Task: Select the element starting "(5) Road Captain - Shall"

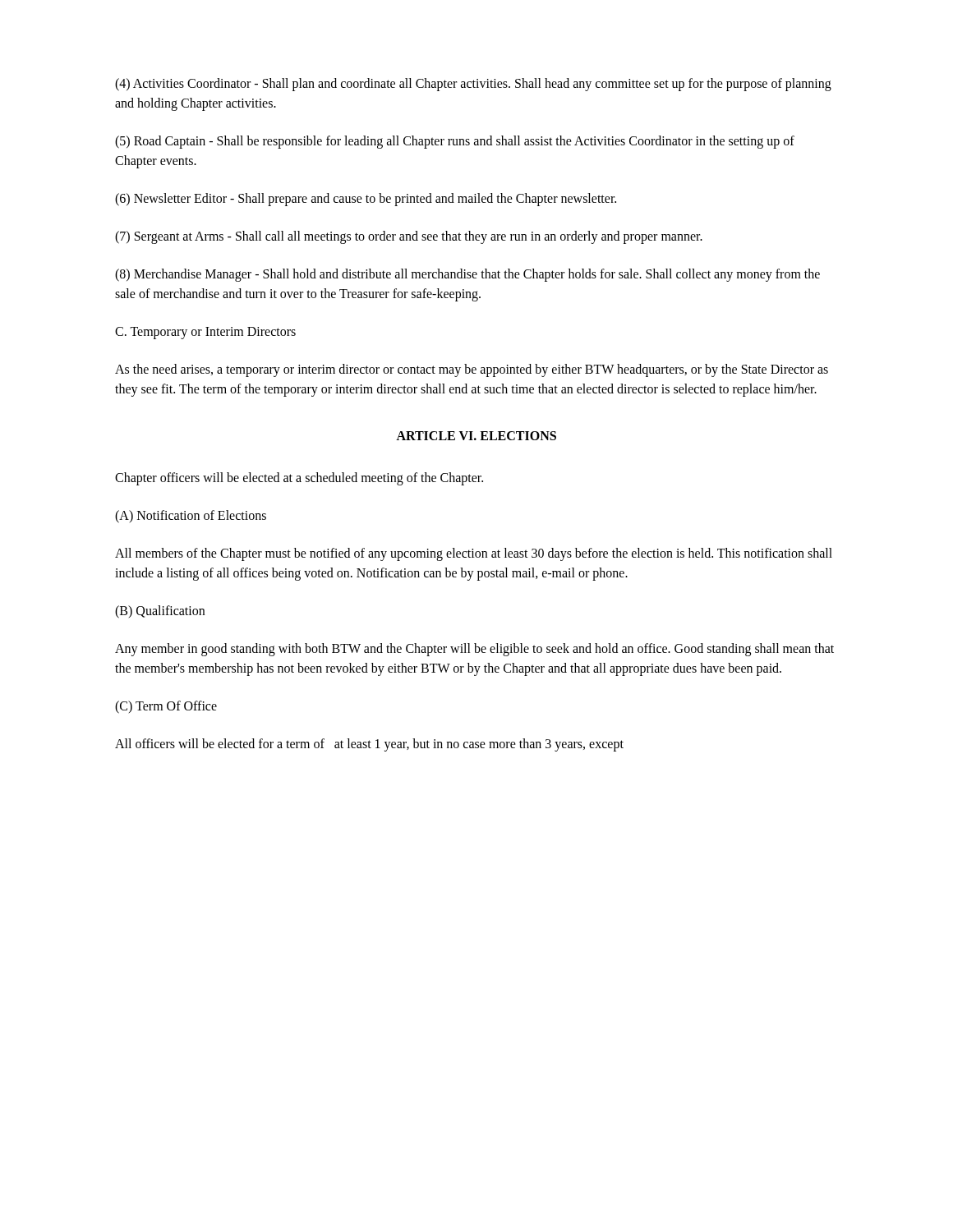Action: point(455,151)
